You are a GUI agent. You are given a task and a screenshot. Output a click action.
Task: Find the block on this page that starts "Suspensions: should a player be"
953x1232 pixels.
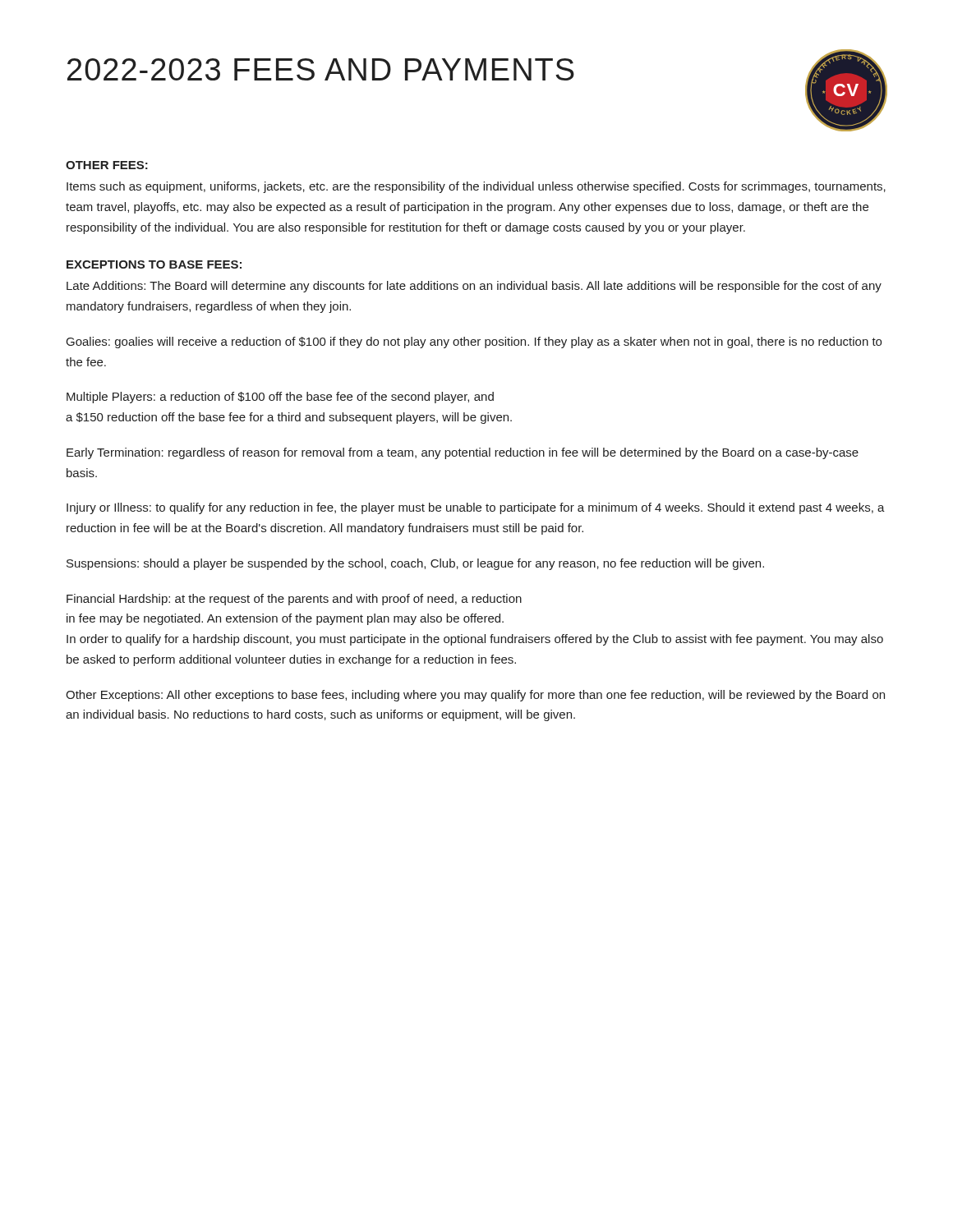point(415,563)
